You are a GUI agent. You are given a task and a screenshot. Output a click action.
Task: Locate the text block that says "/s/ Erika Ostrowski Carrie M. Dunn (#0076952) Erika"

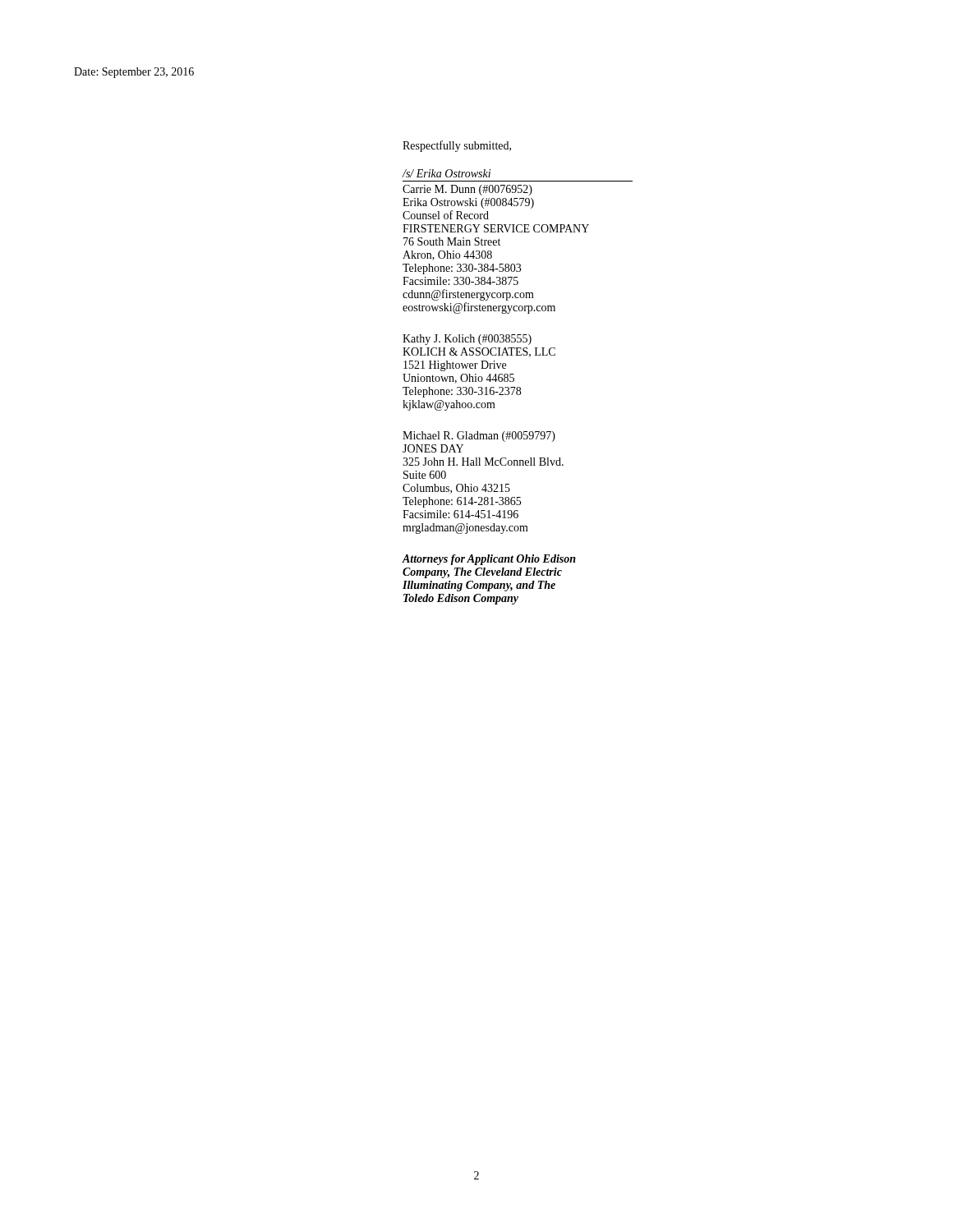(x=518, y=241)
